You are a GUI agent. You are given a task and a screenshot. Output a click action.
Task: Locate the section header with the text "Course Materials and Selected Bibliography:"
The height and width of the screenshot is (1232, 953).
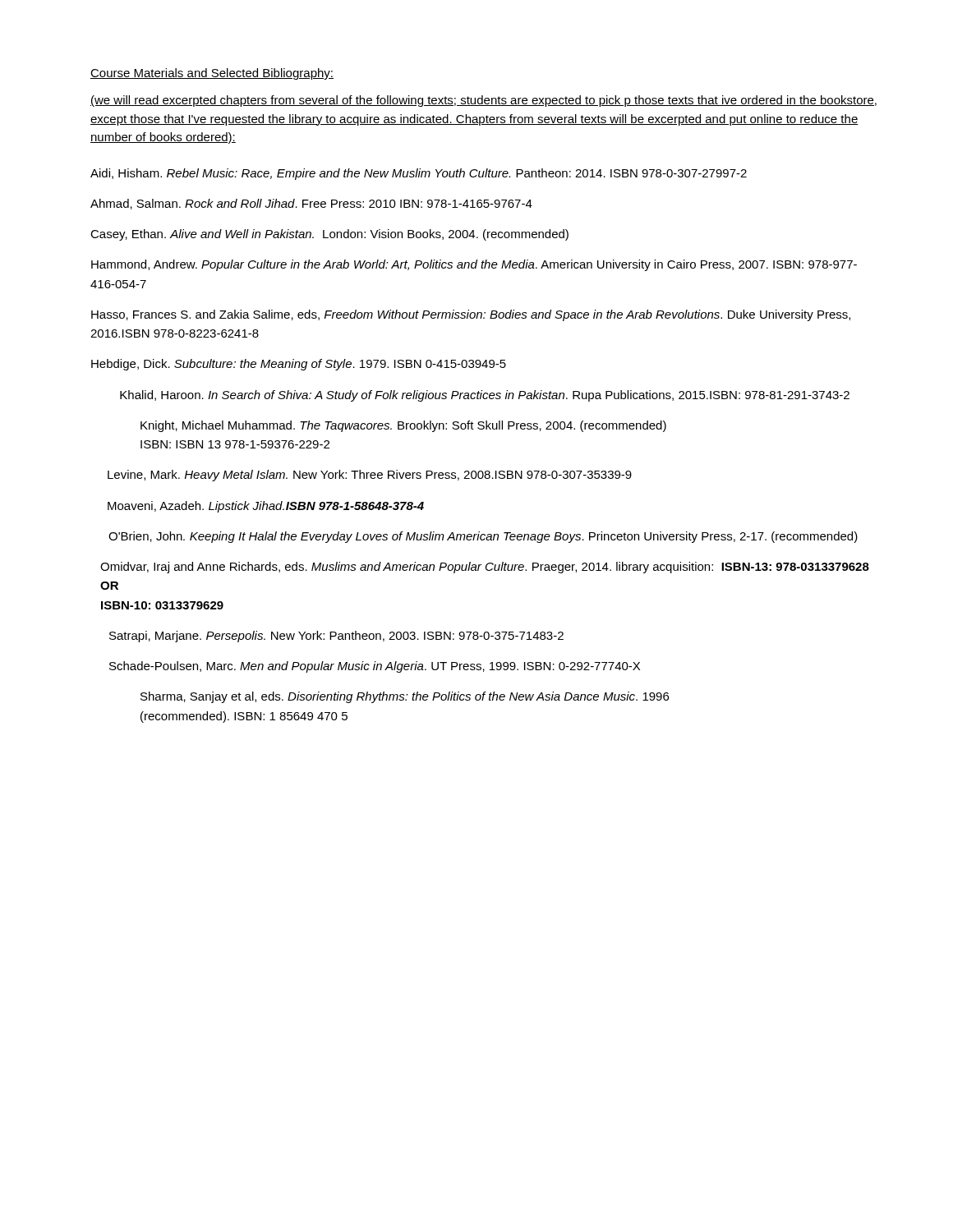[x=212, y=73]
